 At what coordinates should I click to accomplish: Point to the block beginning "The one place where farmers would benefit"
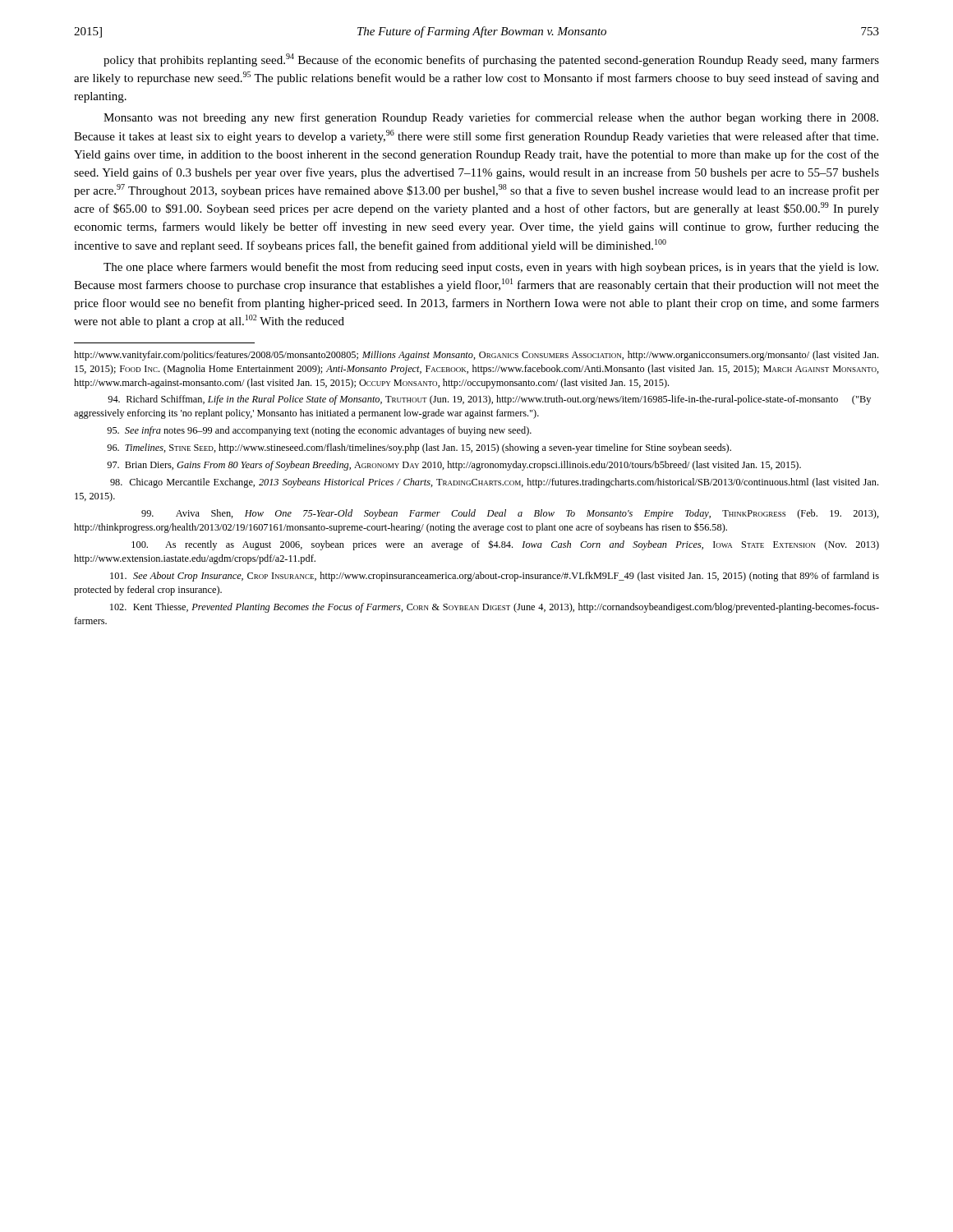click(476, 294)
